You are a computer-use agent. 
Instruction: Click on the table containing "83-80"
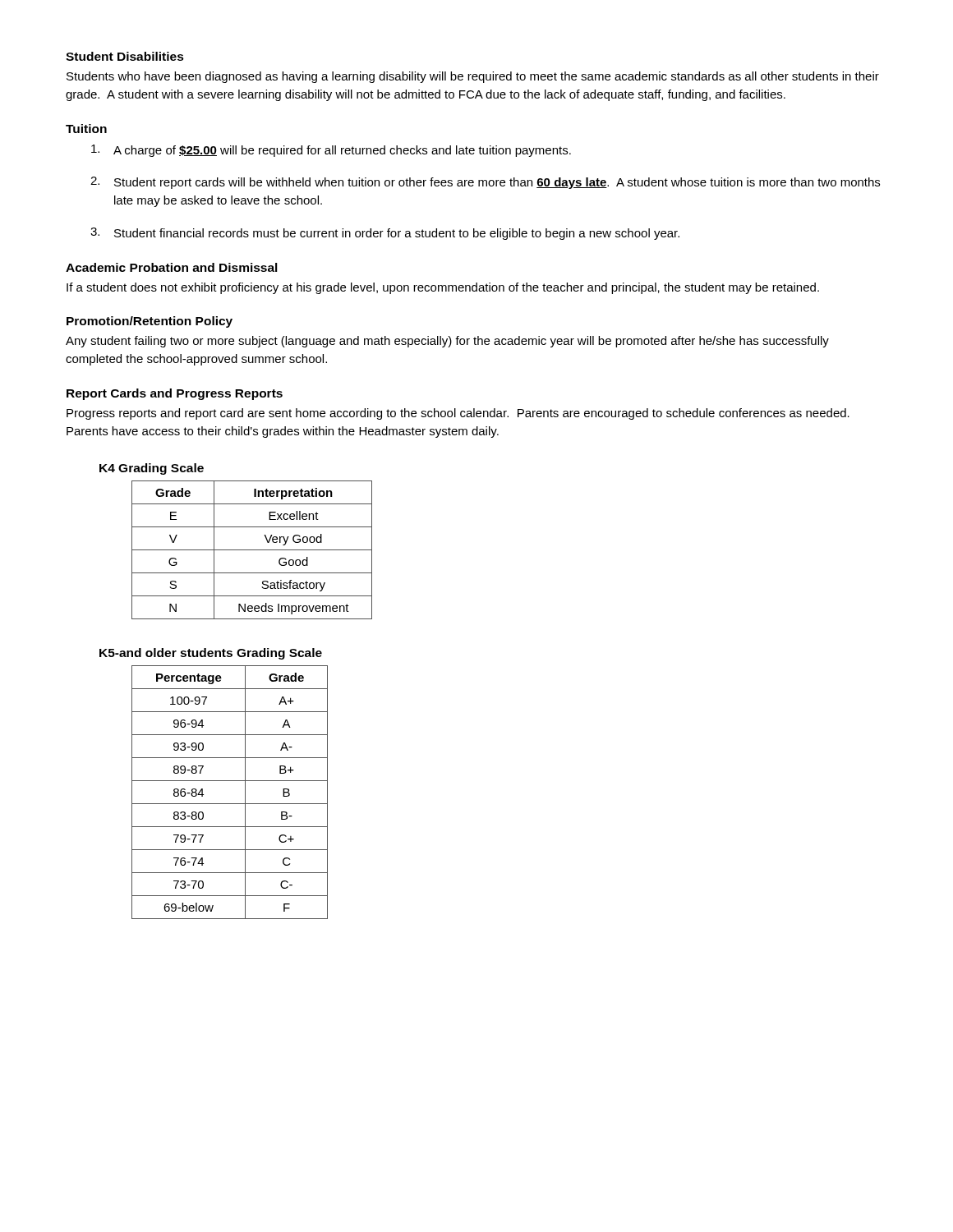click(x=493, y=792)
